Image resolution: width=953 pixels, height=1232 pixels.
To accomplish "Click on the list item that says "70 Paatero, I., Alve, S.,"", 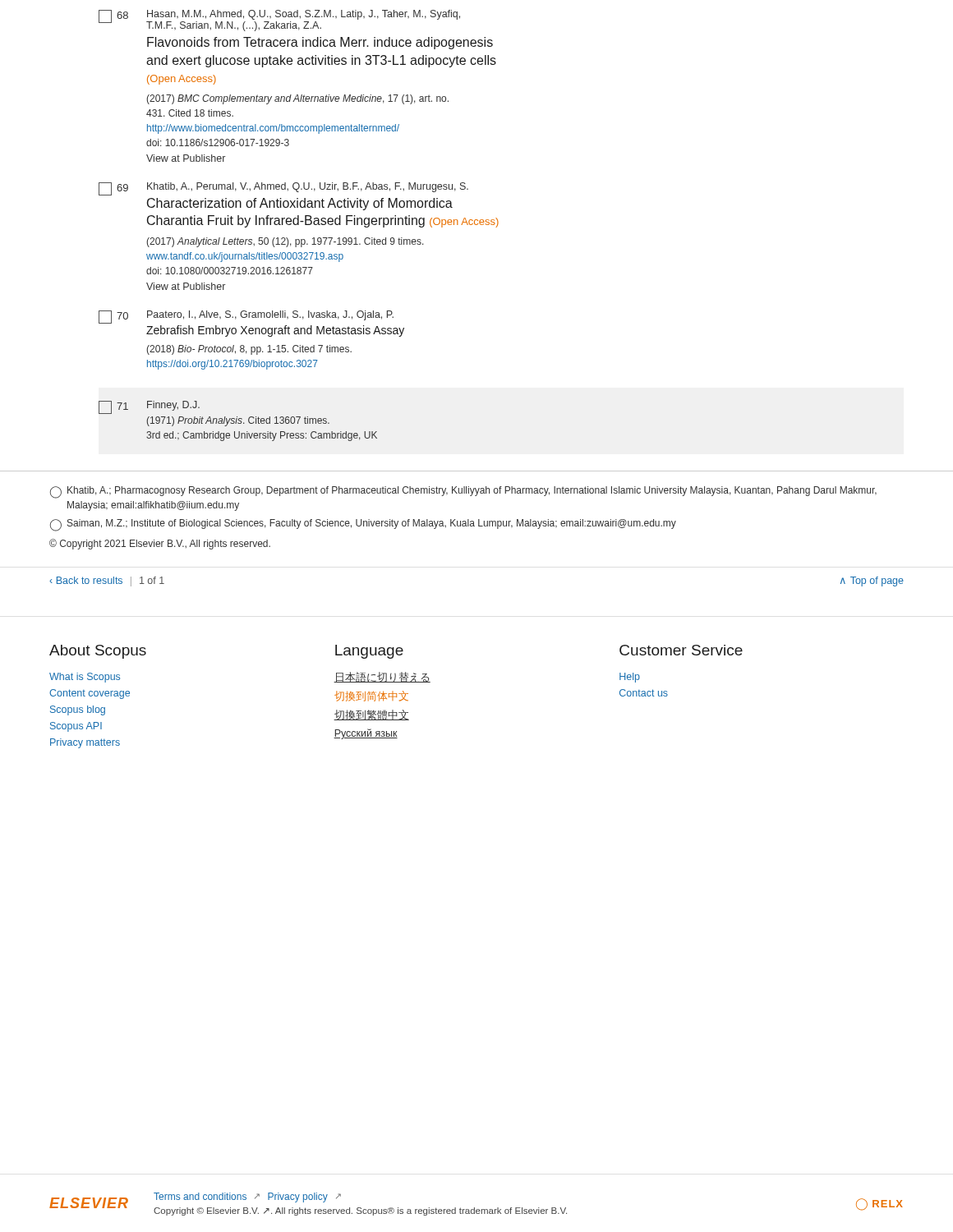I will point(246,317).
